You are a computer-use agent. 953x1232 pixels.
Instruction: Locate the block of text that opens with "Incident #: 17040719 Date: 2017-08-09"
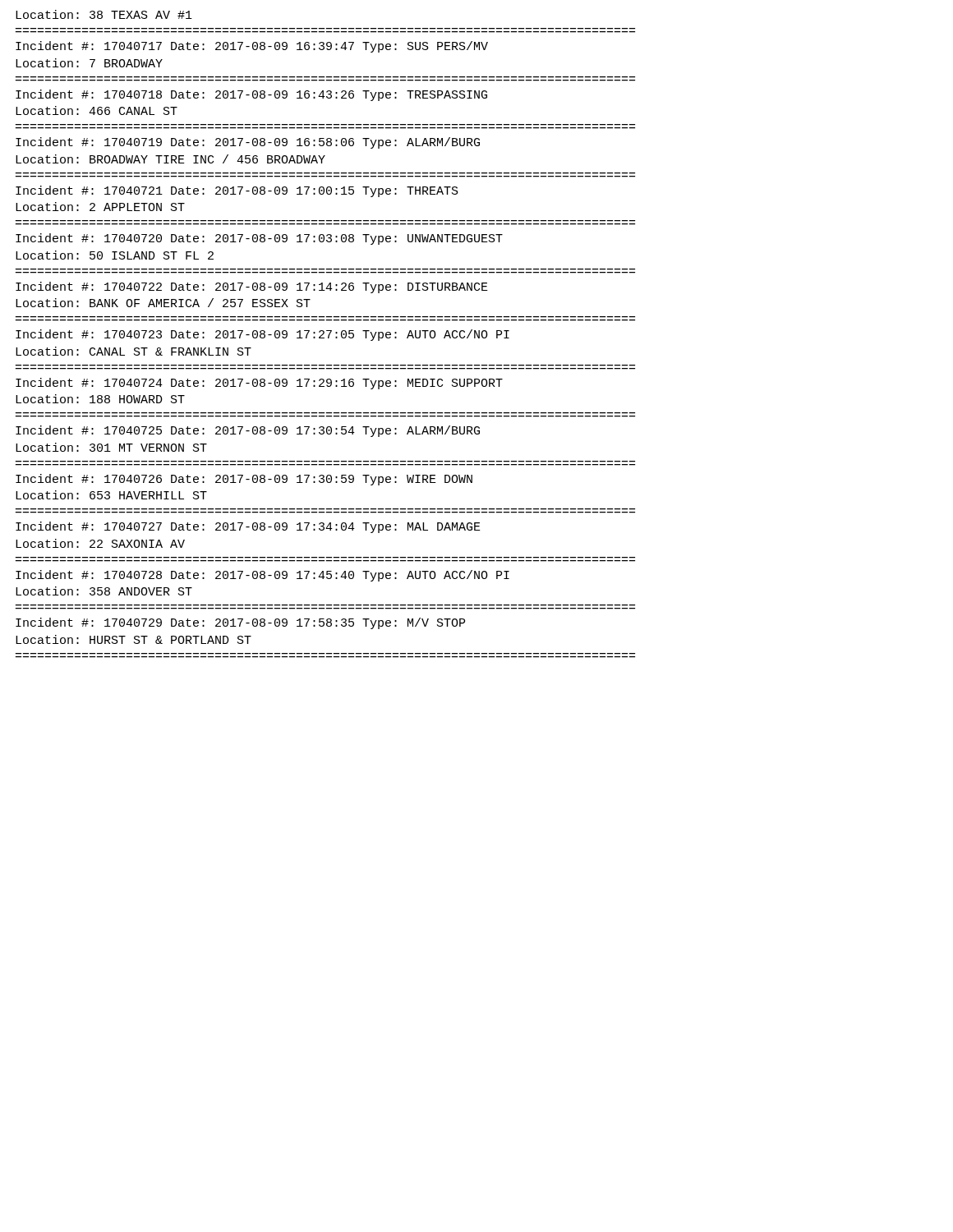(x=476, y=152)
